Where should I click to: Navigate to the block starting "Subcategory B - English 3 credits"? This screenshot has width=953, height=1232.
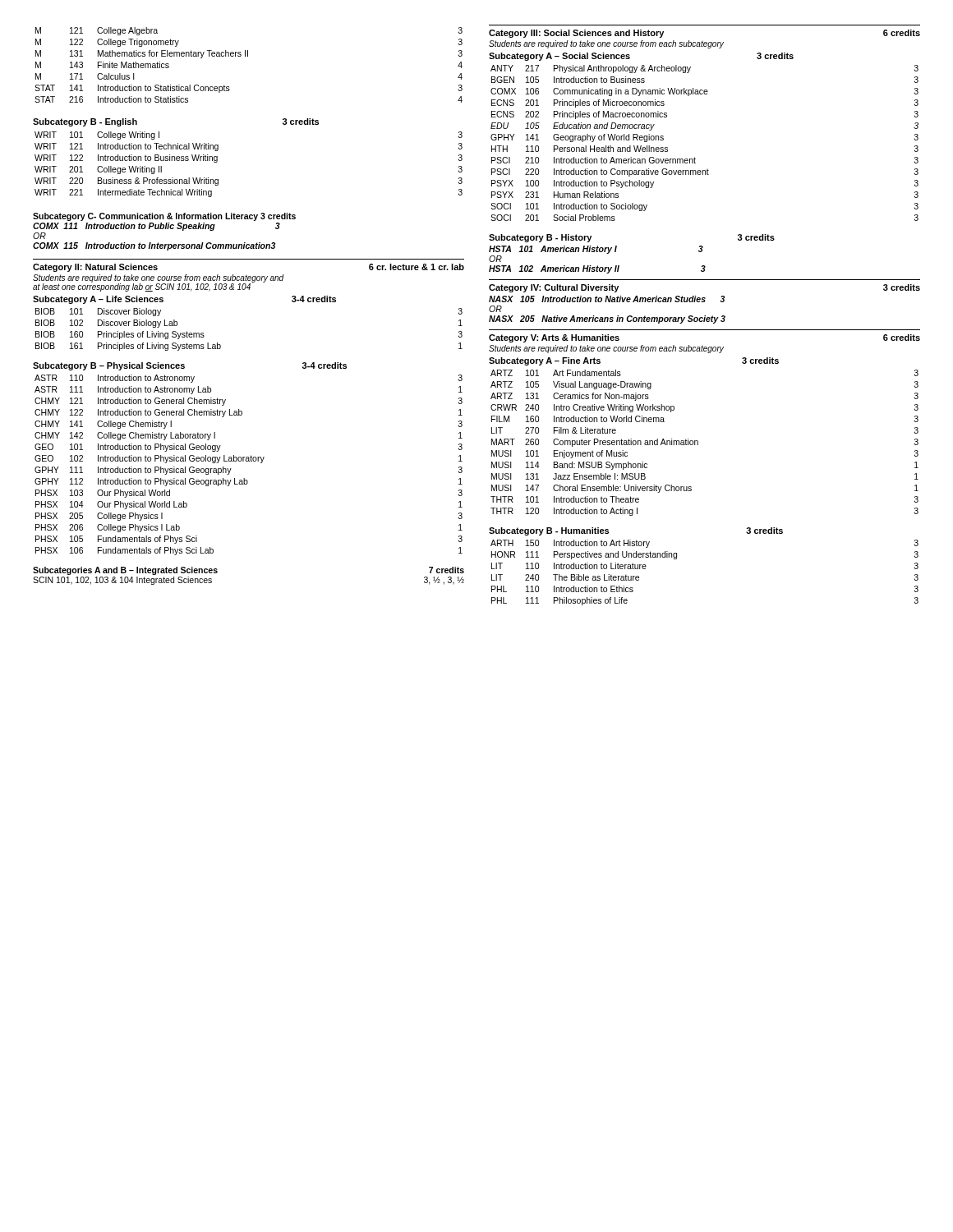coord(83,122)
